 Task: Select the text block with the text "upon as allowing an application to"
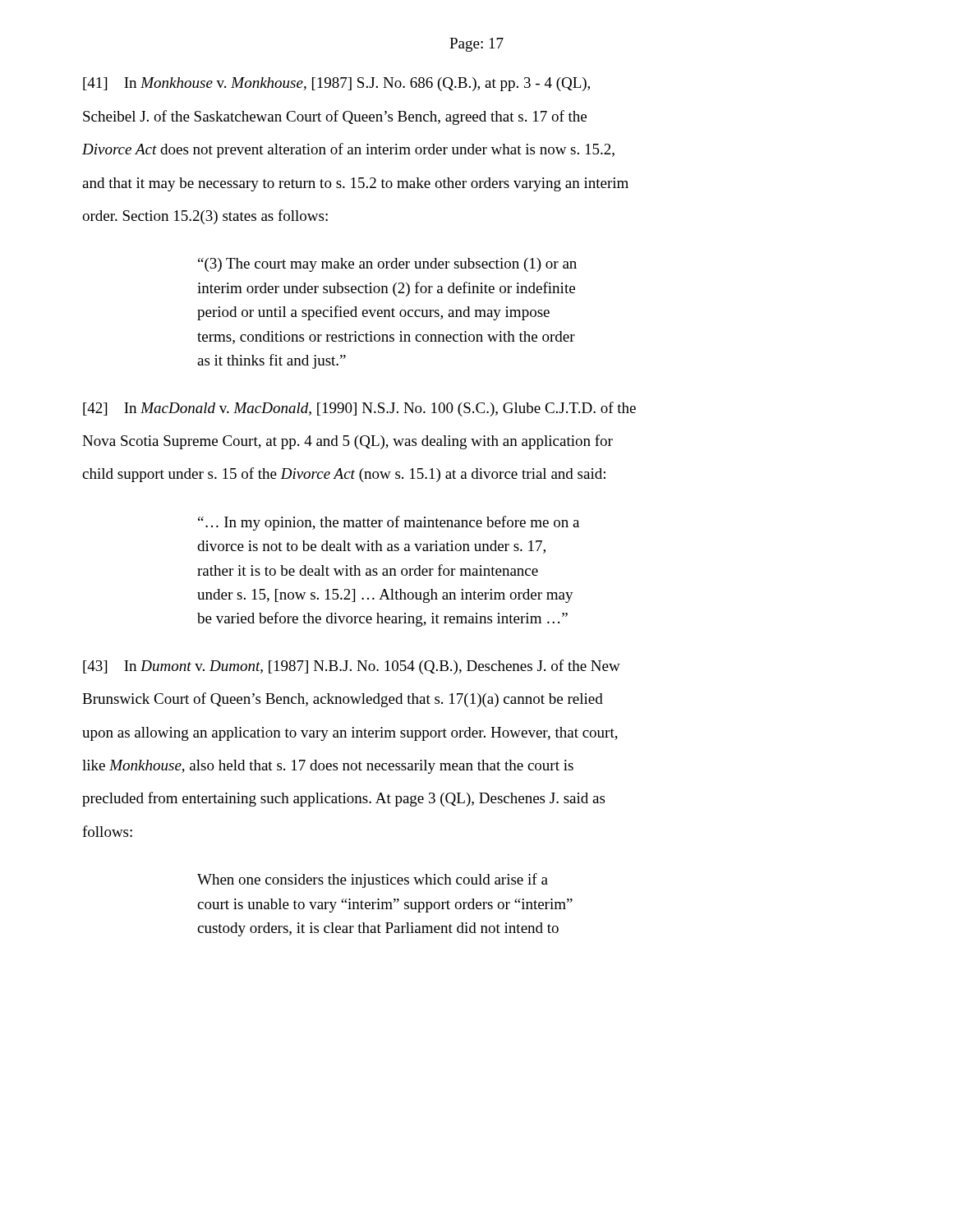[x=350, y=732]
